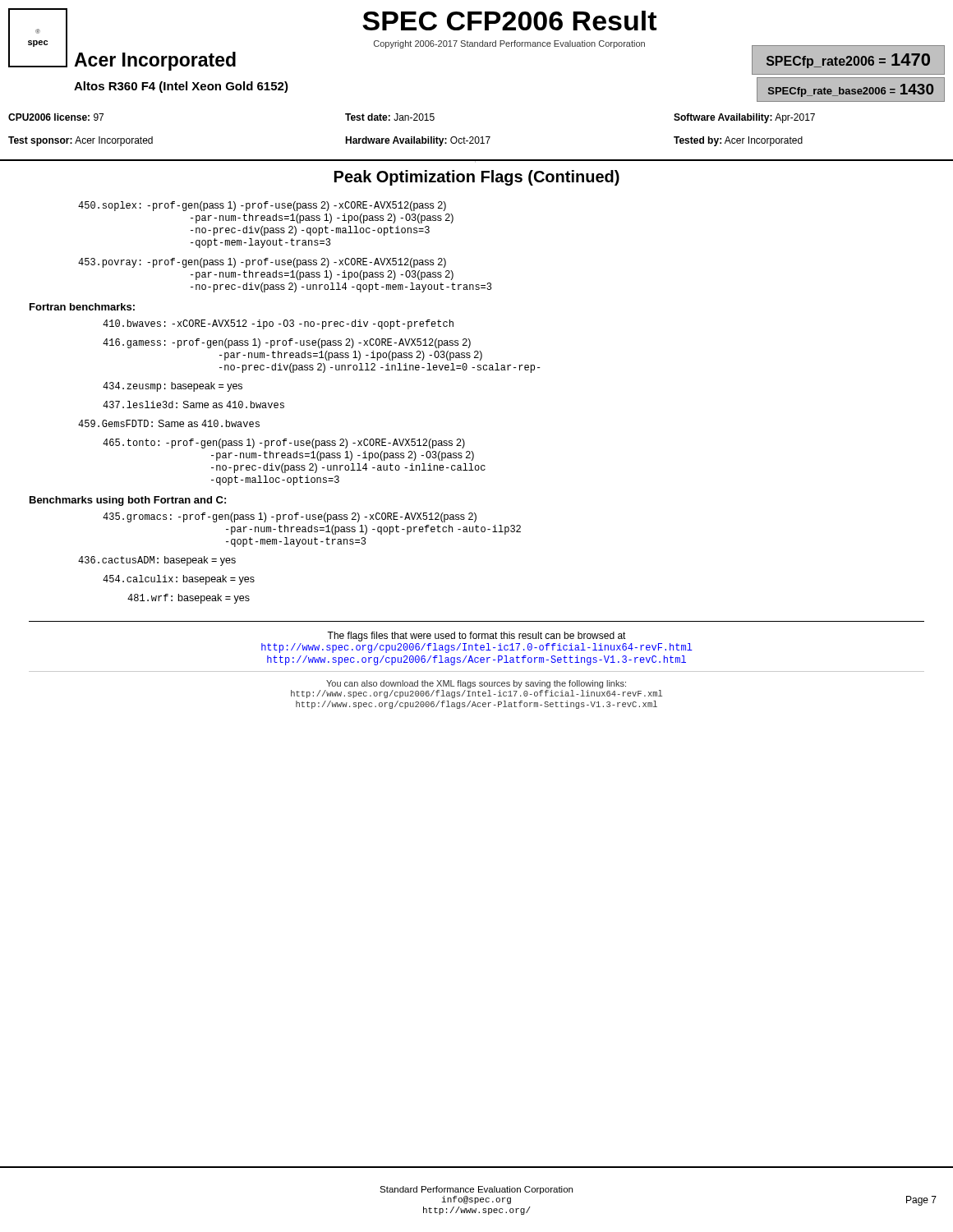Click on the block starting "zeusmp: basepeak = yes"

(173, 386)
